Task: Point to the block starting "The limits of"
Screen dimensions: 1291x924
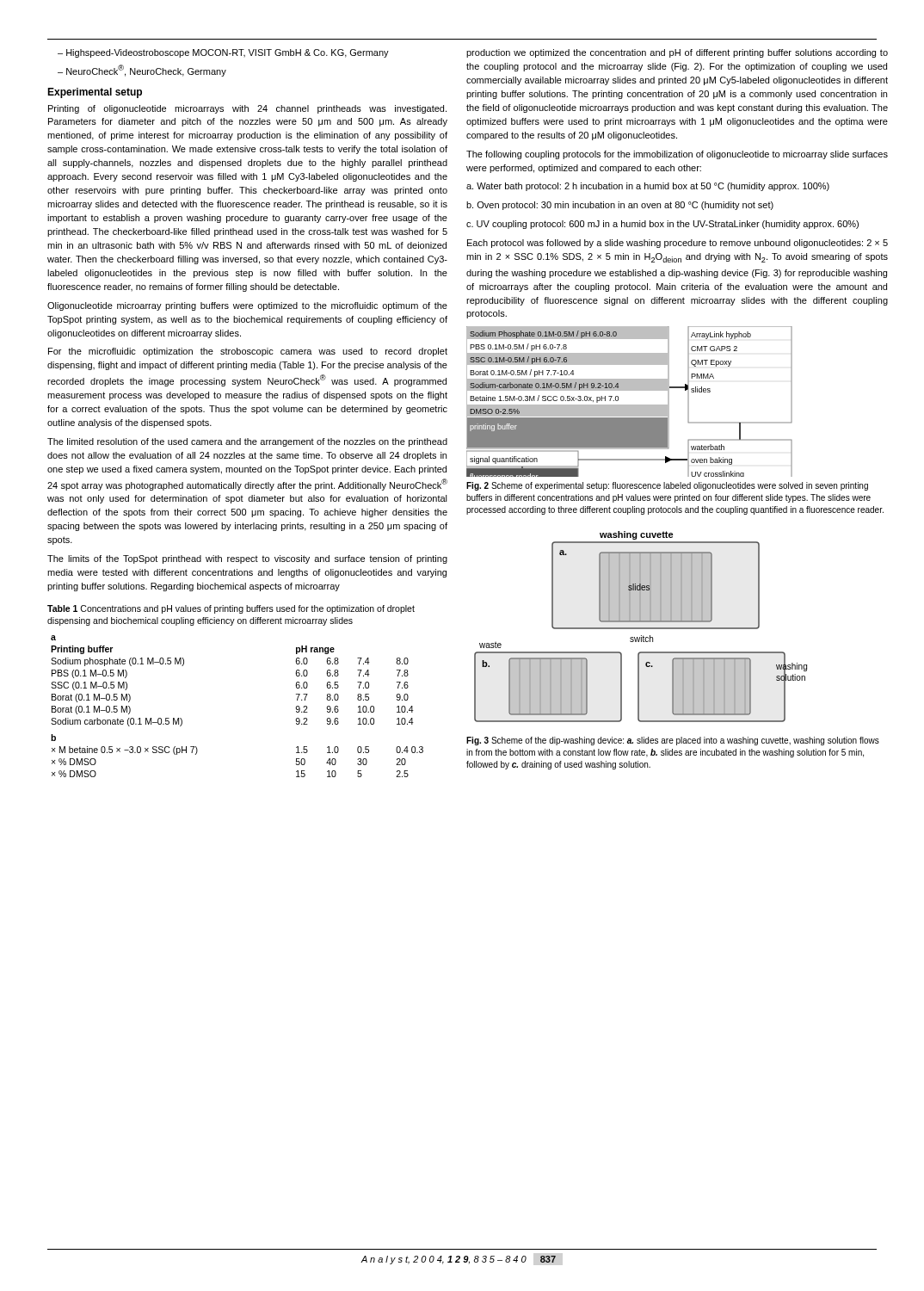Action: click(x=247, y=573)
